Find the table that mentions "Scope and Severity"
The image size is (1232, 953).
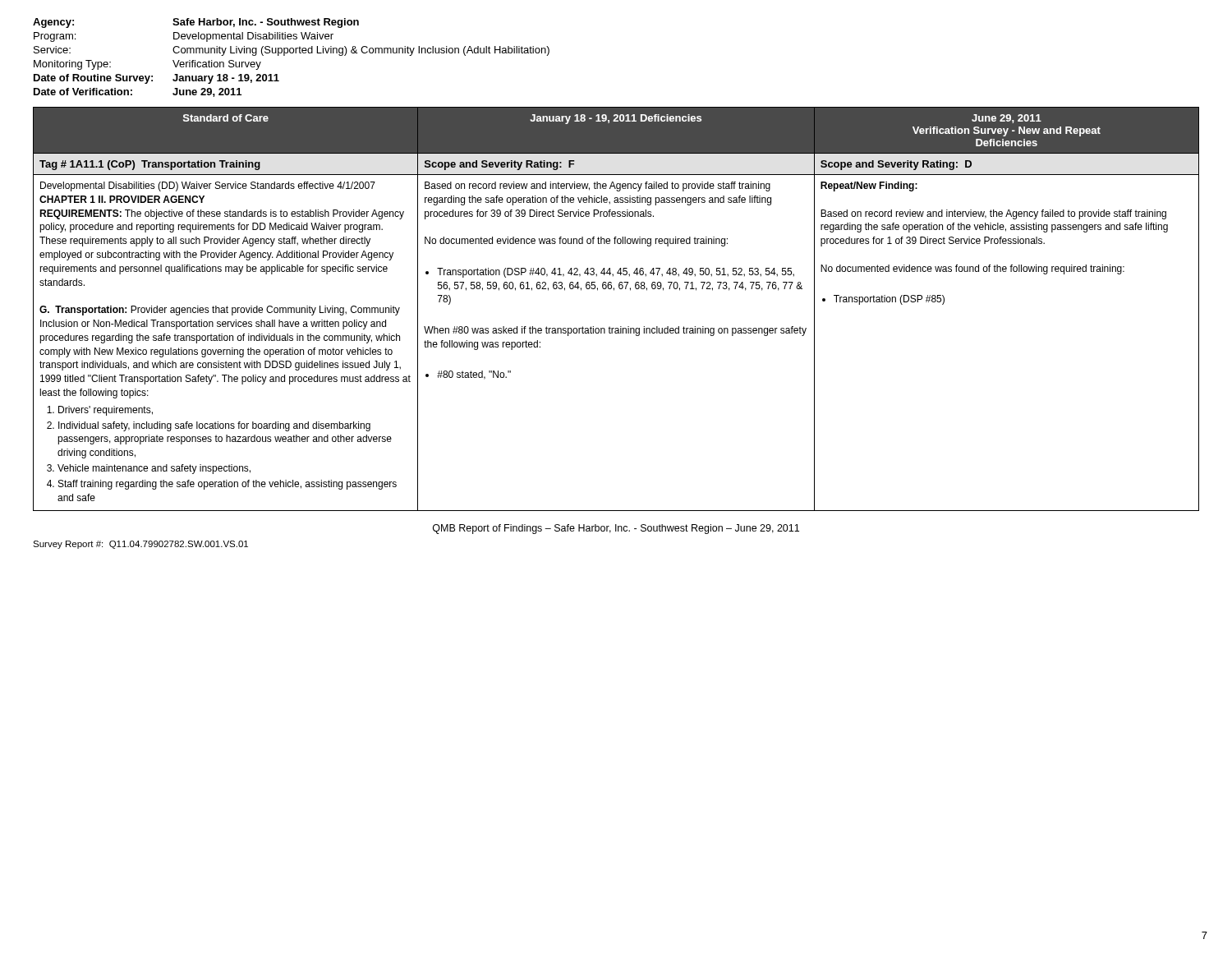(x=616, y=309)
